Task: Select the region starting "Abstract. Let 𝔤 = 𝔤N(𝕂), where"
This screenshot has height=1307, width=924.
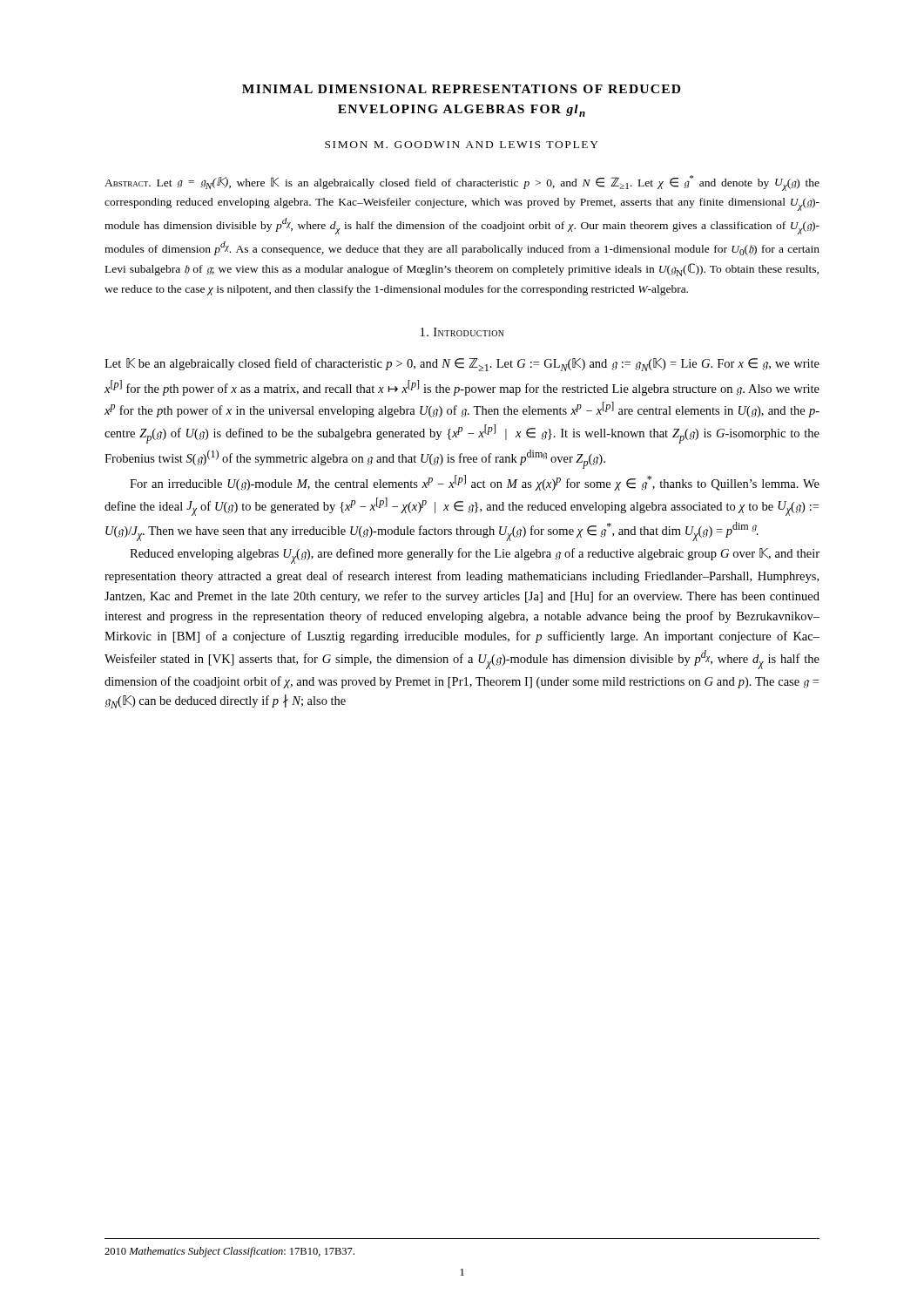Action: [x=462, y=234]
